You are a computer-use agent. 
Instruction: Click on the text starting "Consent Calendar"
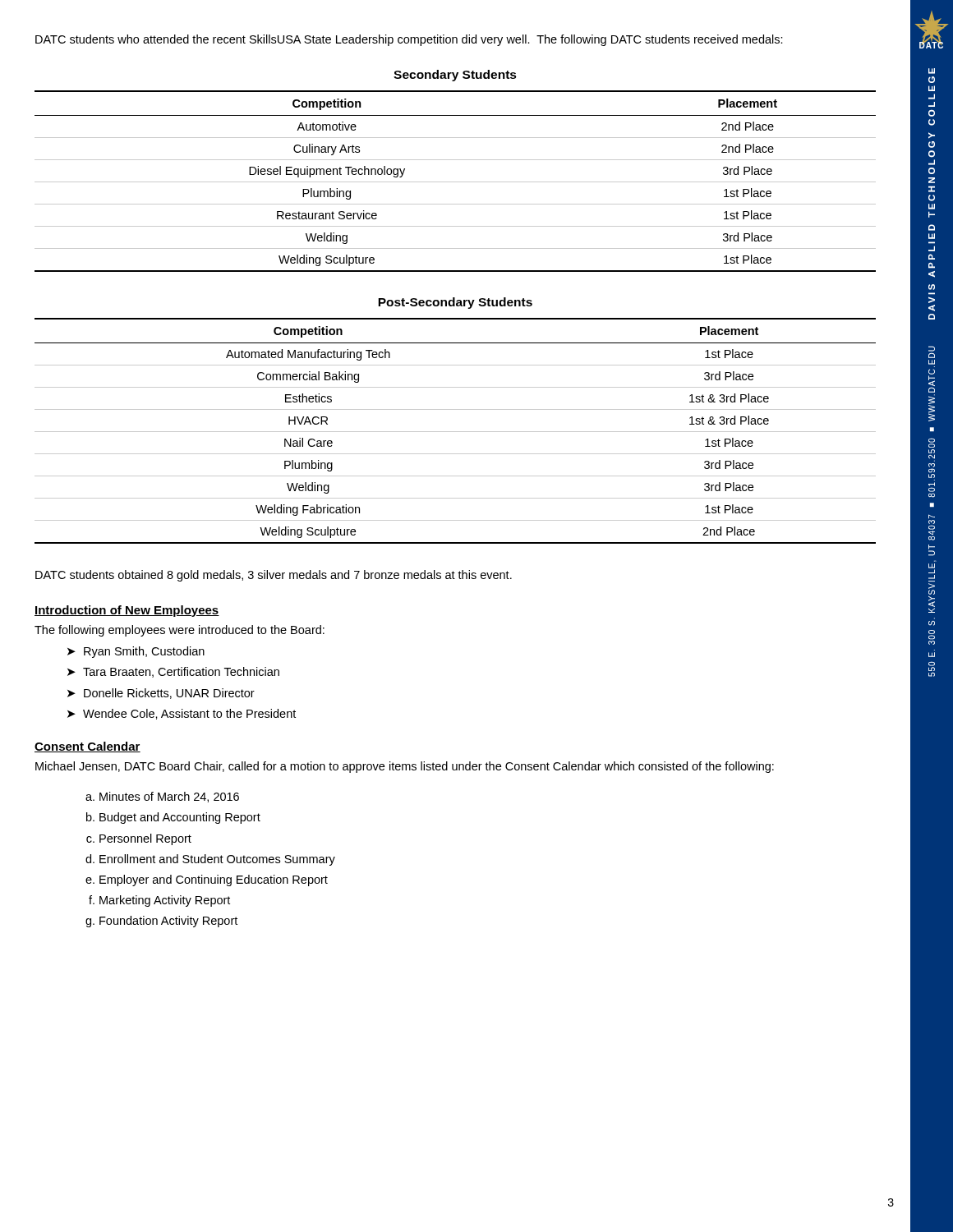pyautogui.click(x=87, y=746)
